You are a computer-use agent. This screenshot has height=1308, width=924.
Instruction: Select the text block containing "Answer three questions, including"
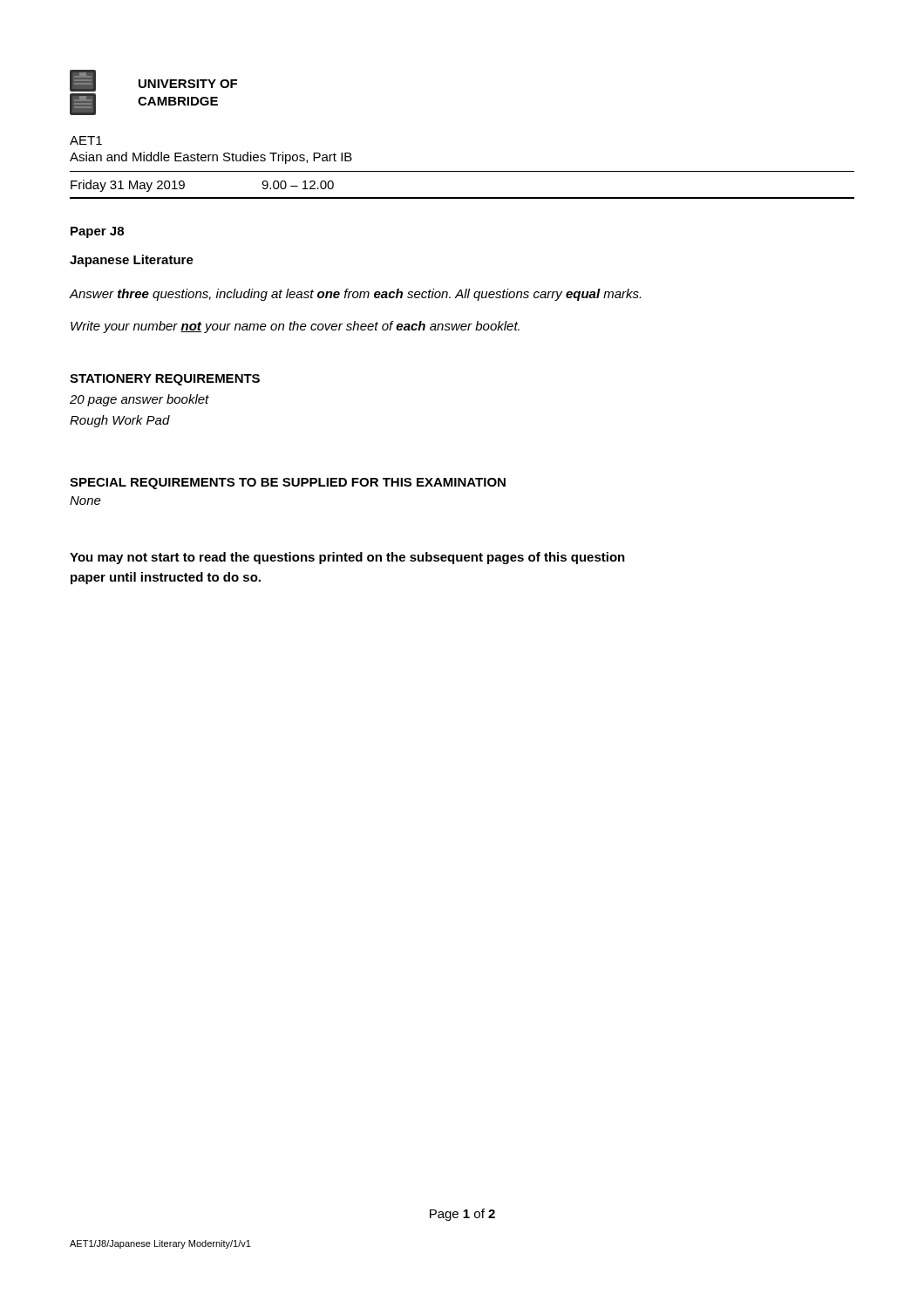(356, 293)
